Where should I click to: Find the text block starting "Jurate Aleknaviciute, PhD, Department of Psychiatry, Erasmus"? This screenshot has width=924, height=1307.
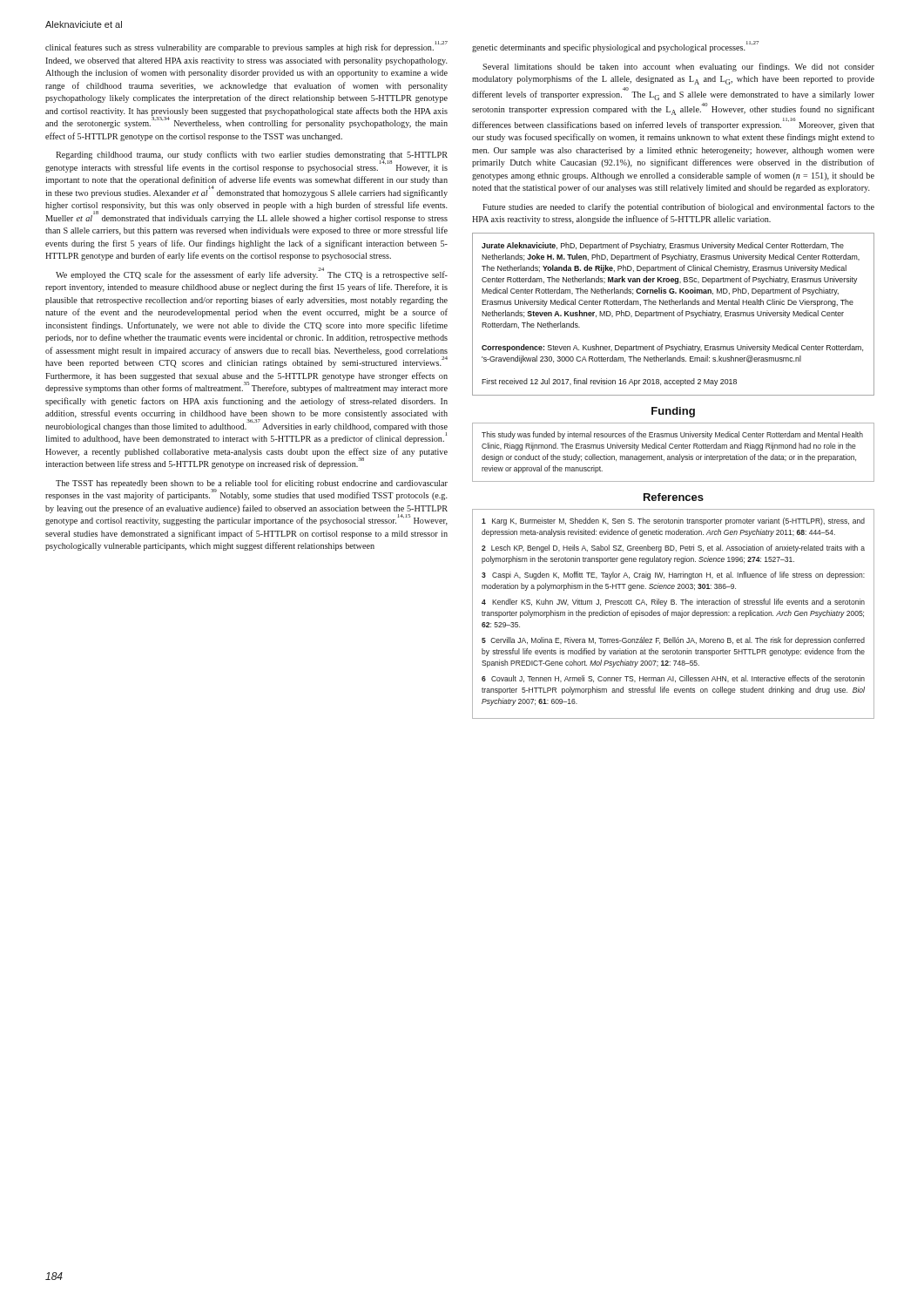[x=673, y=313]
